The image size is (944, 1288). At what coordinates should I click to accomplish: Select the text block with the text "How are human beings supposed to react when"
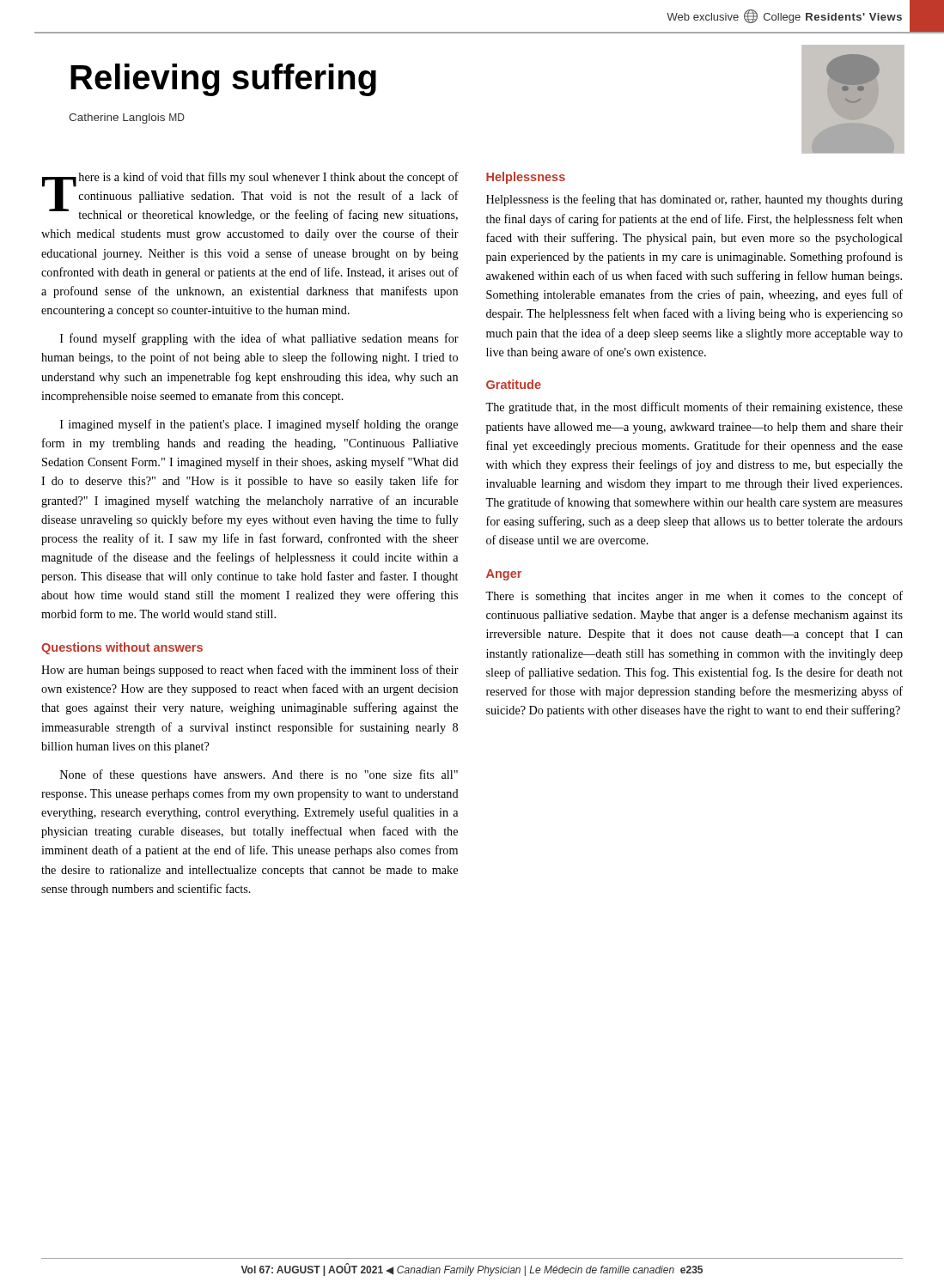250,708
